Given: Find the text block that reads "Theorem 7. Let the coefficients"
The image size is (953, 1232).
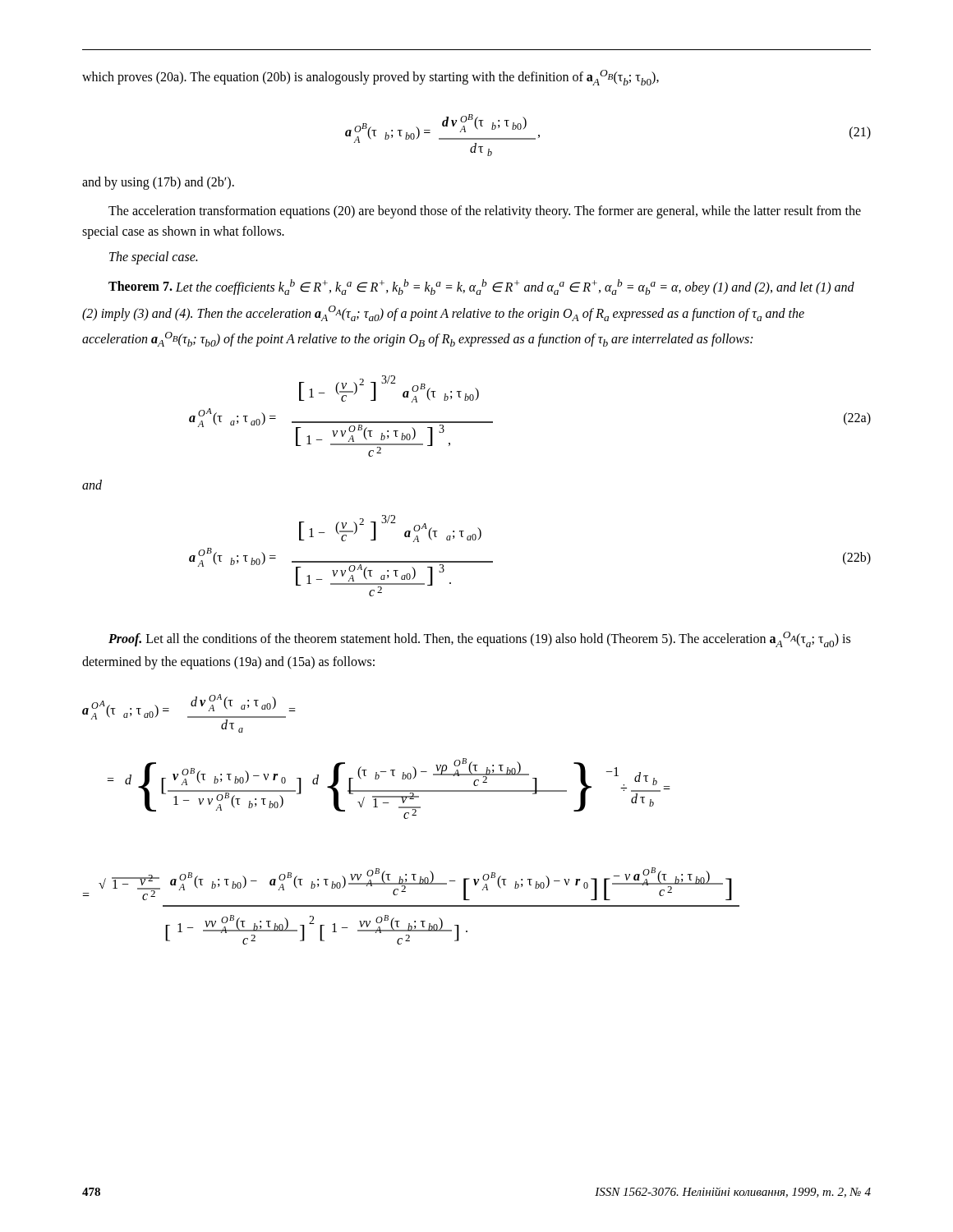Looking at the screenshot, I should (x=468, y=313).
